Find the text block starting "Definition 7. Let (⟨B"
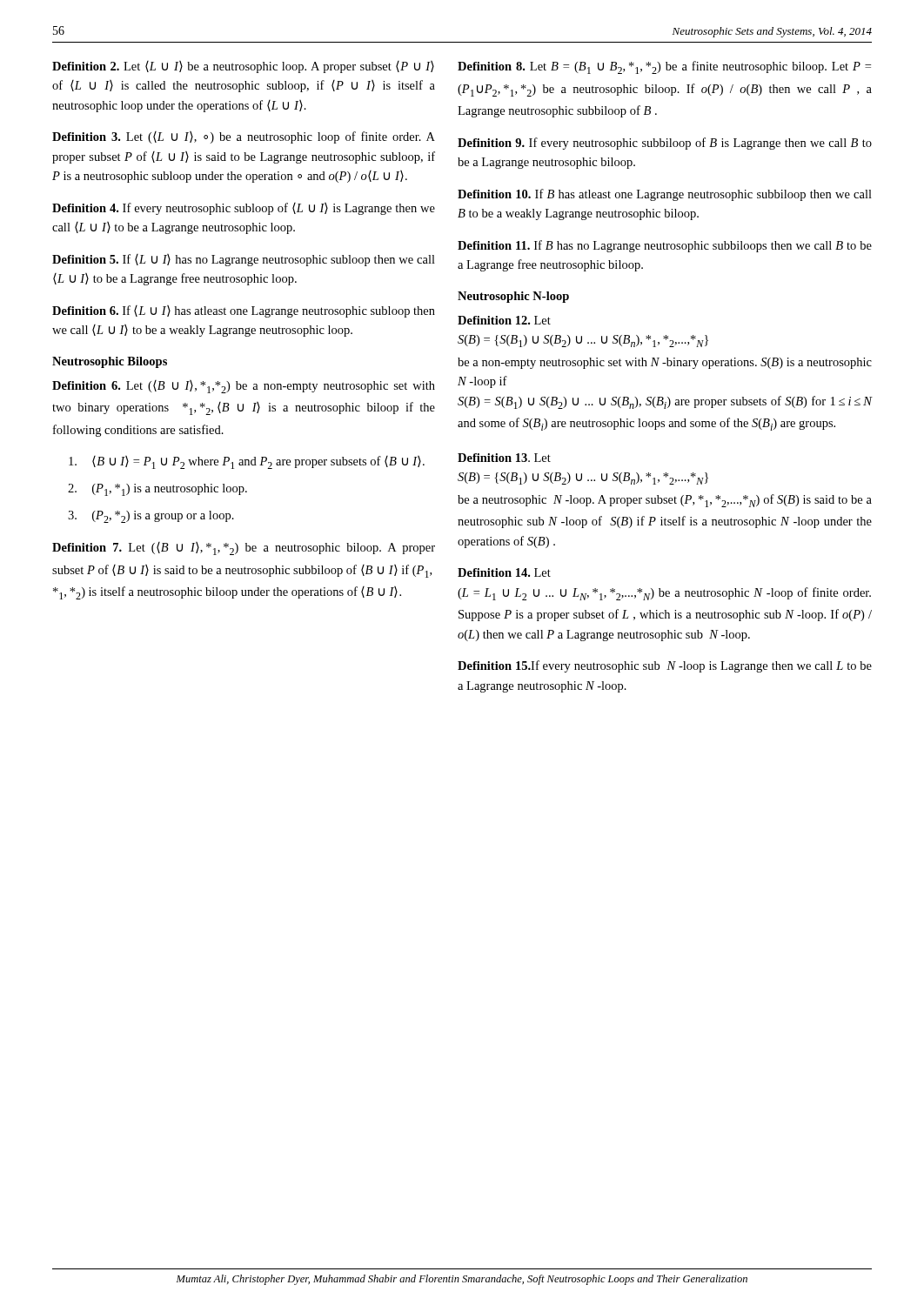This screenshot has height=1305, width=924. tap(244, 571)
